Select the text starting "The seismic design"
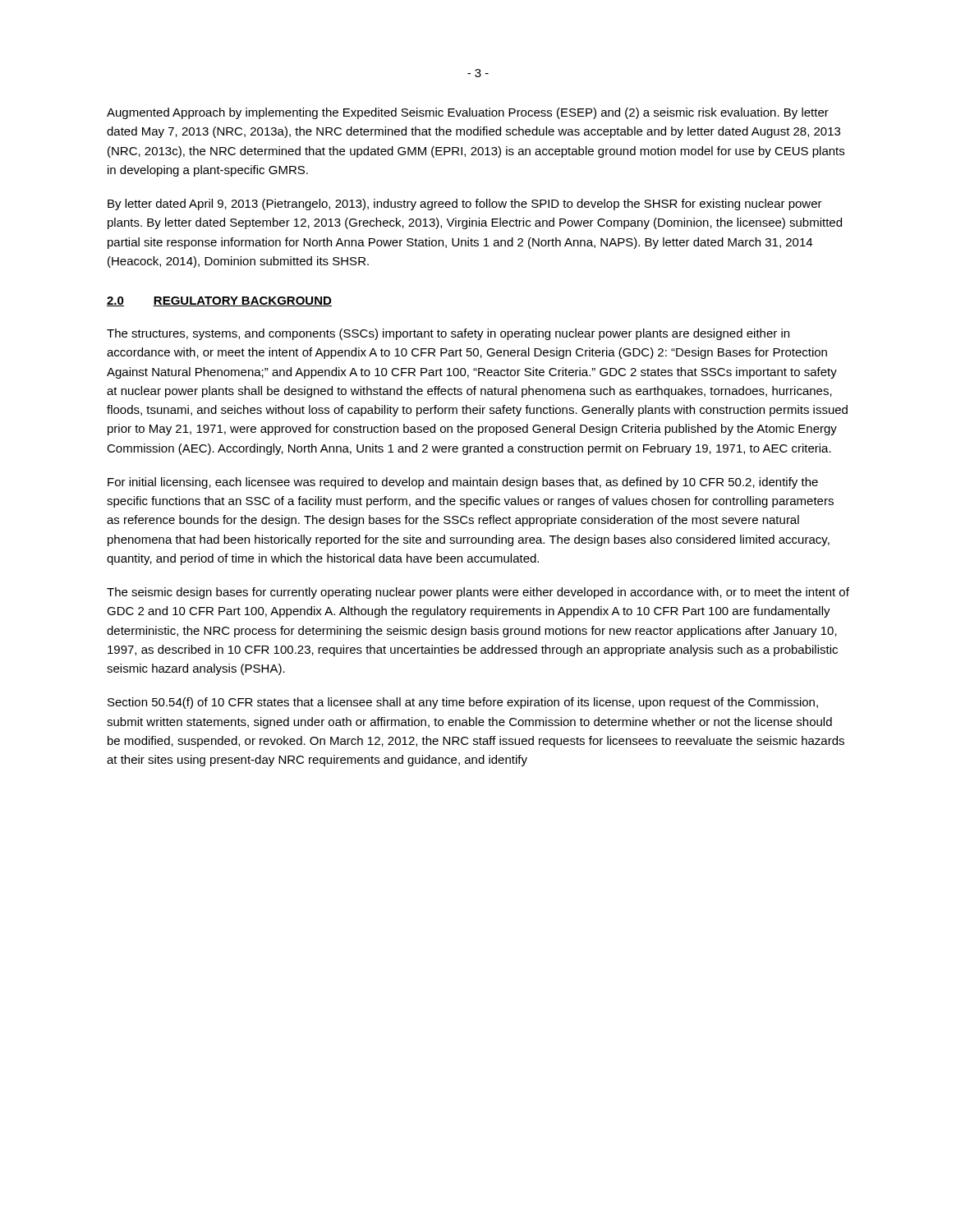This screenshot has width=956, height=1232. pos(478,630)
